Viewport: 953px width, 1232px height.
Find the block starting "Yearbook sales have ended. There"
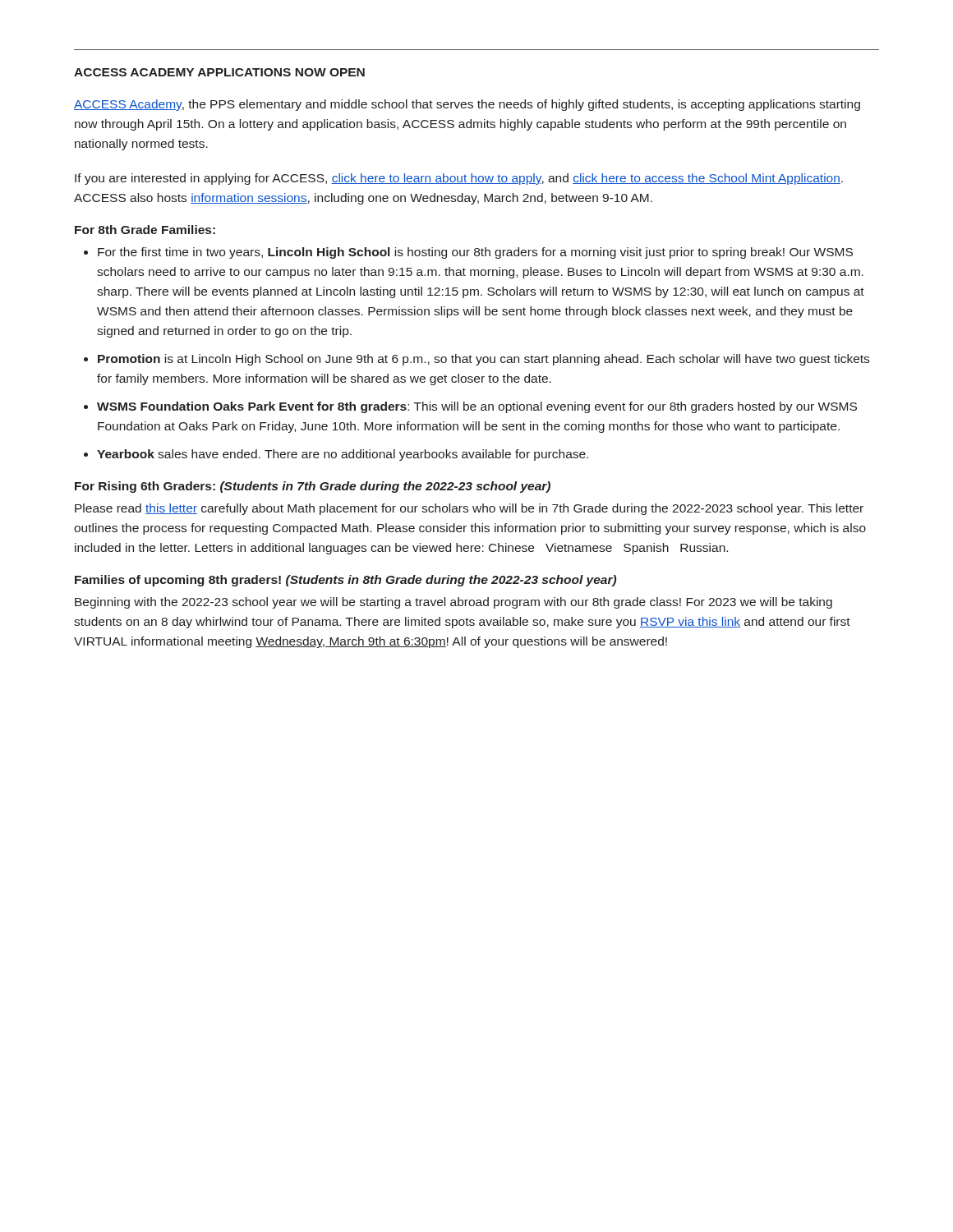tap(343, 454)
